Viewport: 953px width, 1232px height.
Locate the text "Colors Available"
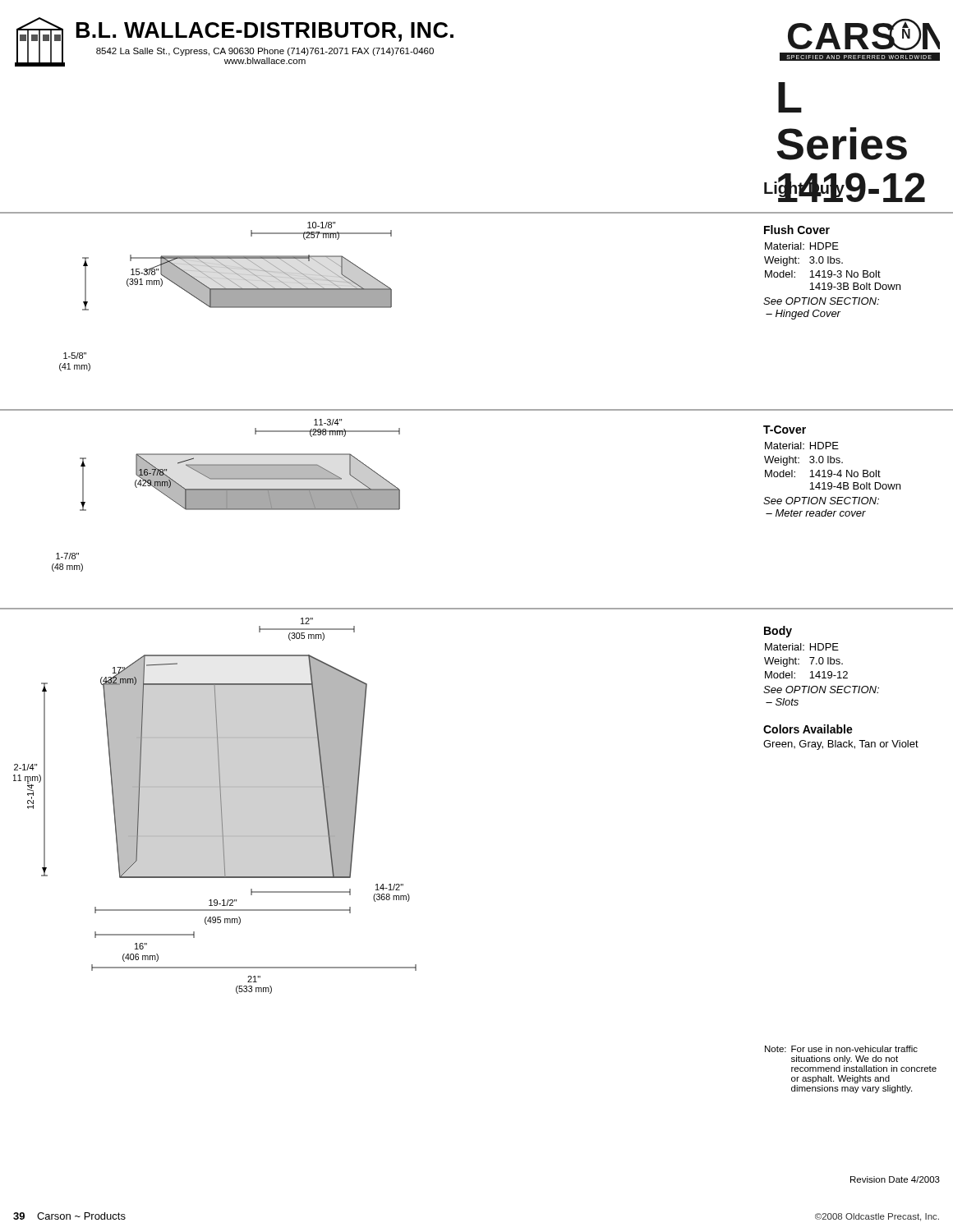click(852, 729)
